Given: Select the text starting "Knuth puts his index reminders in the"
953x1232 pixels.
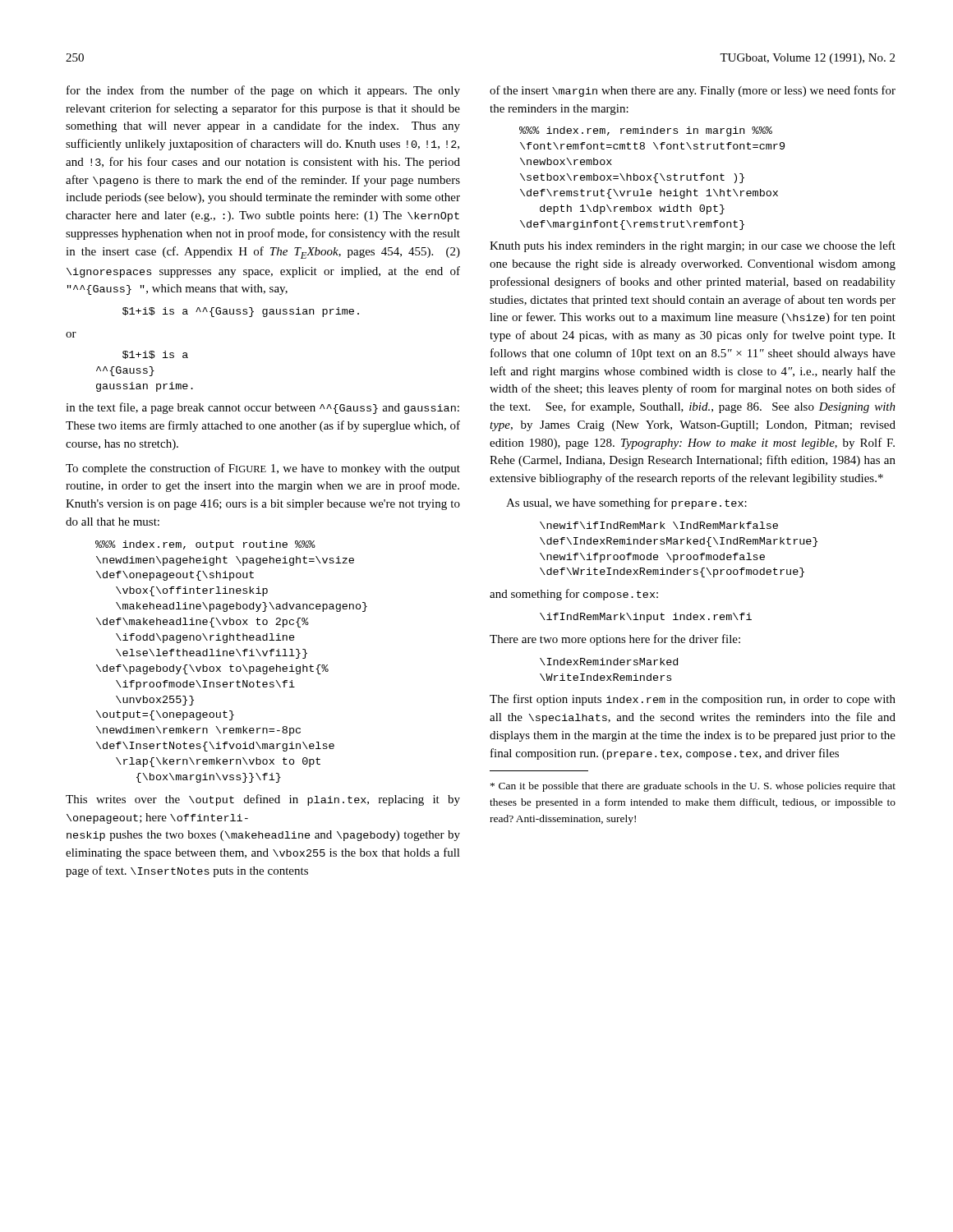Looking at the screenshot, I should 693,363.
